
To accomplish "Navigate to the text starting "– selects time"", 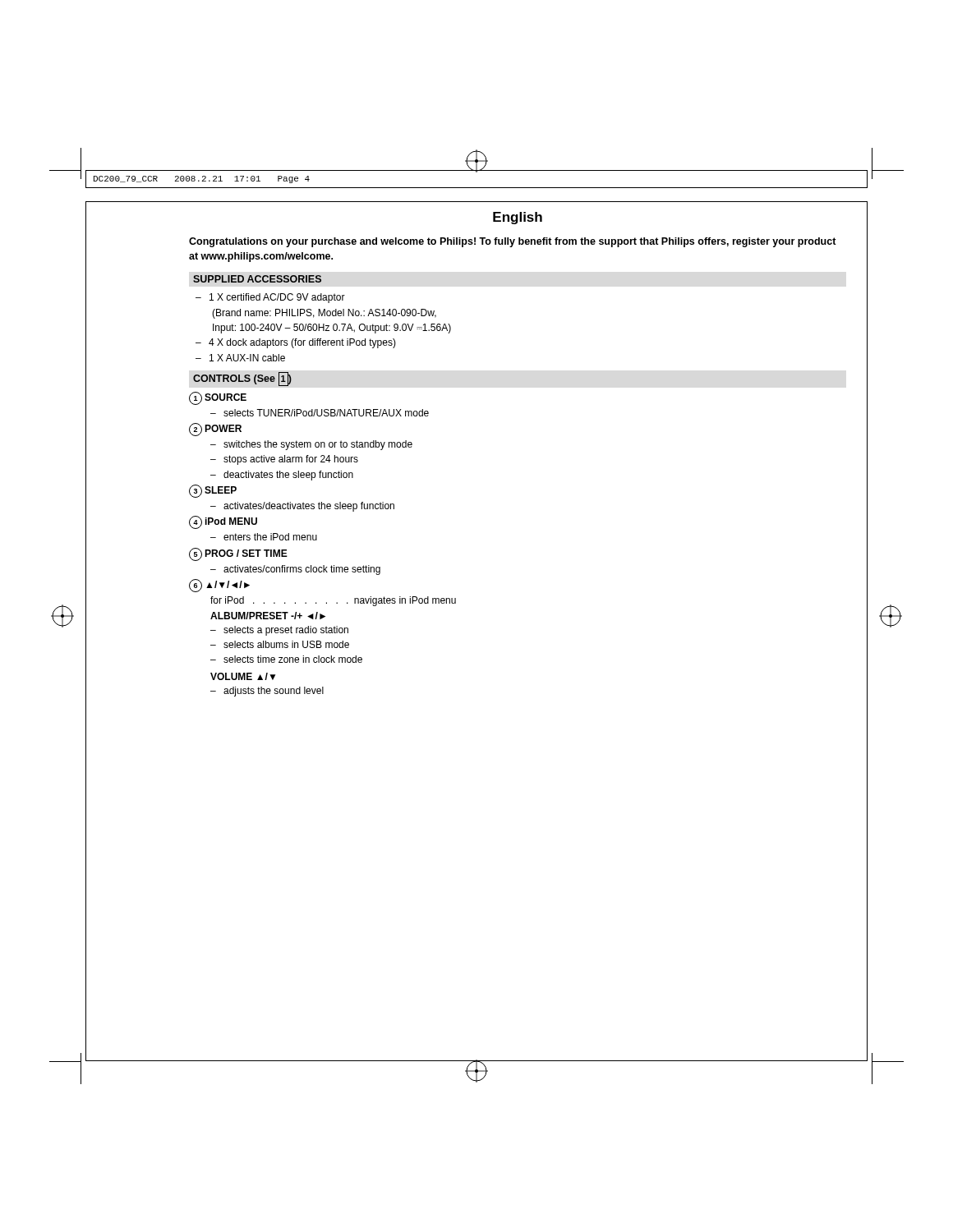I will click(286, 660).
